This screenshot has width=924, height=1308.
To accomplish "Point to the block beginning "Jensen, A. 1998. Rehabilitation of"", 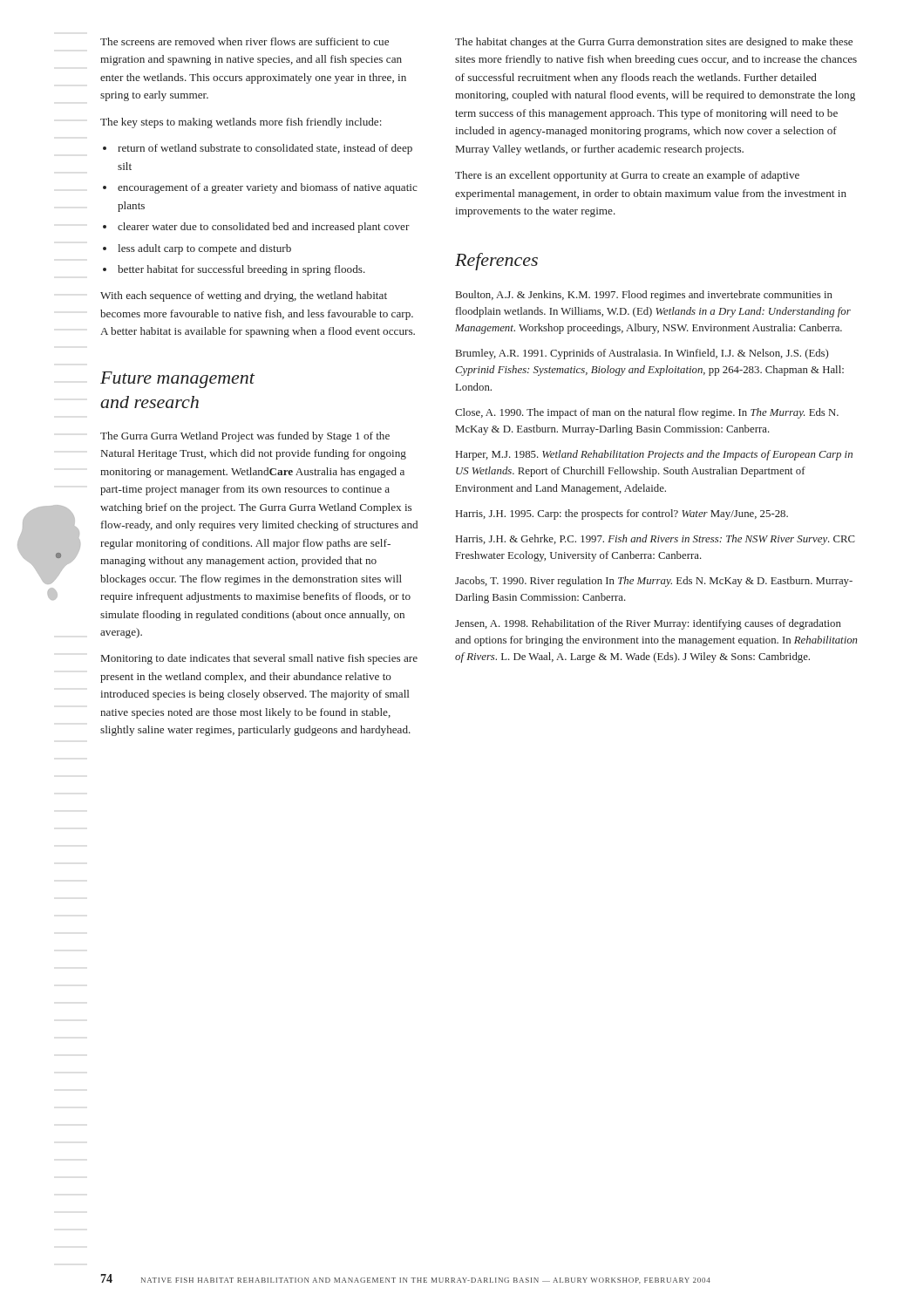I will click(x=657, y=640).
